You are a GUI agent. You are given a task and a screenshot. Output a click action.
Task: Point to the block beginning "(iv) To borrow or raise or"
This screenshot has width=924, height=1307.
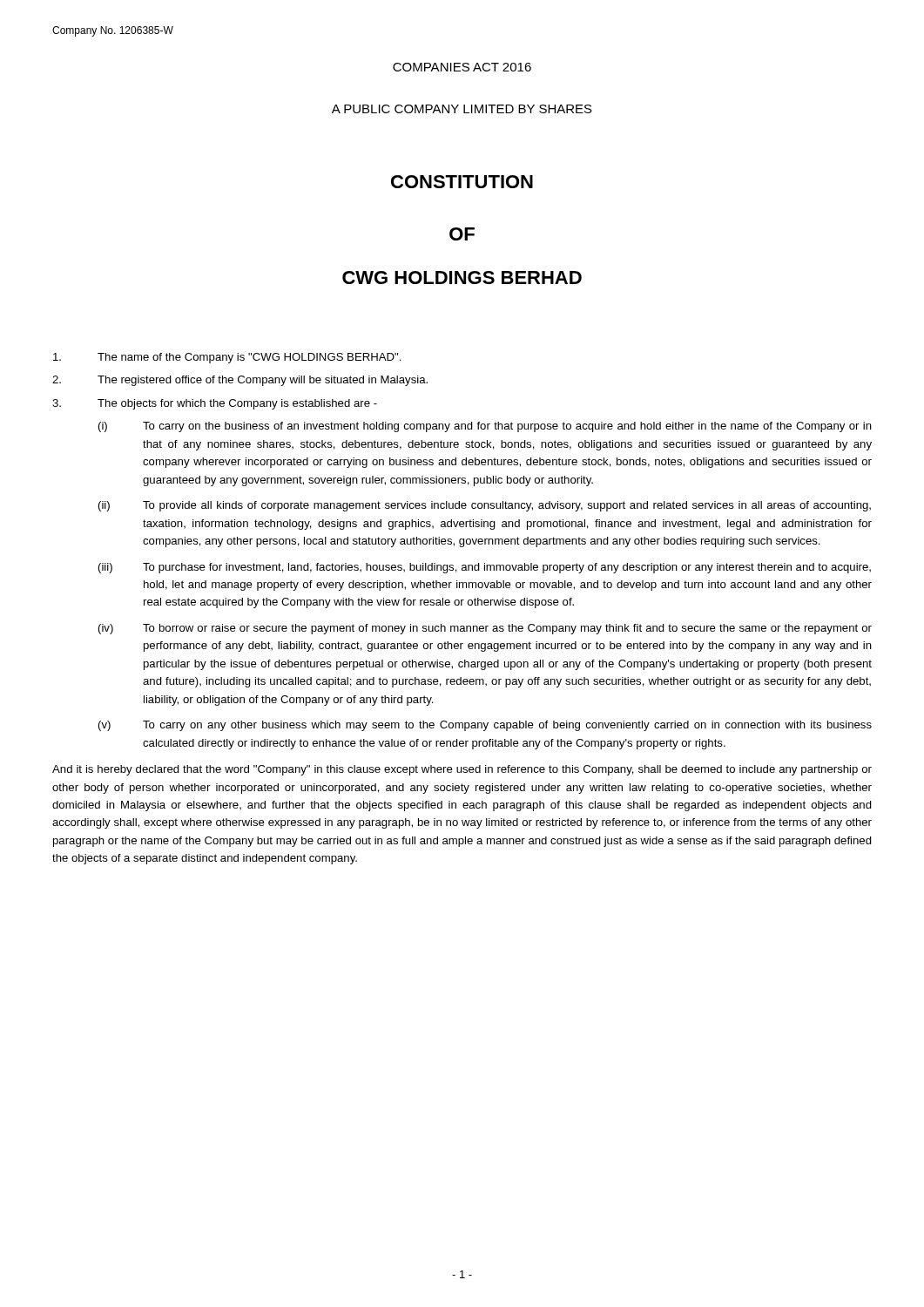pos(485,664)
